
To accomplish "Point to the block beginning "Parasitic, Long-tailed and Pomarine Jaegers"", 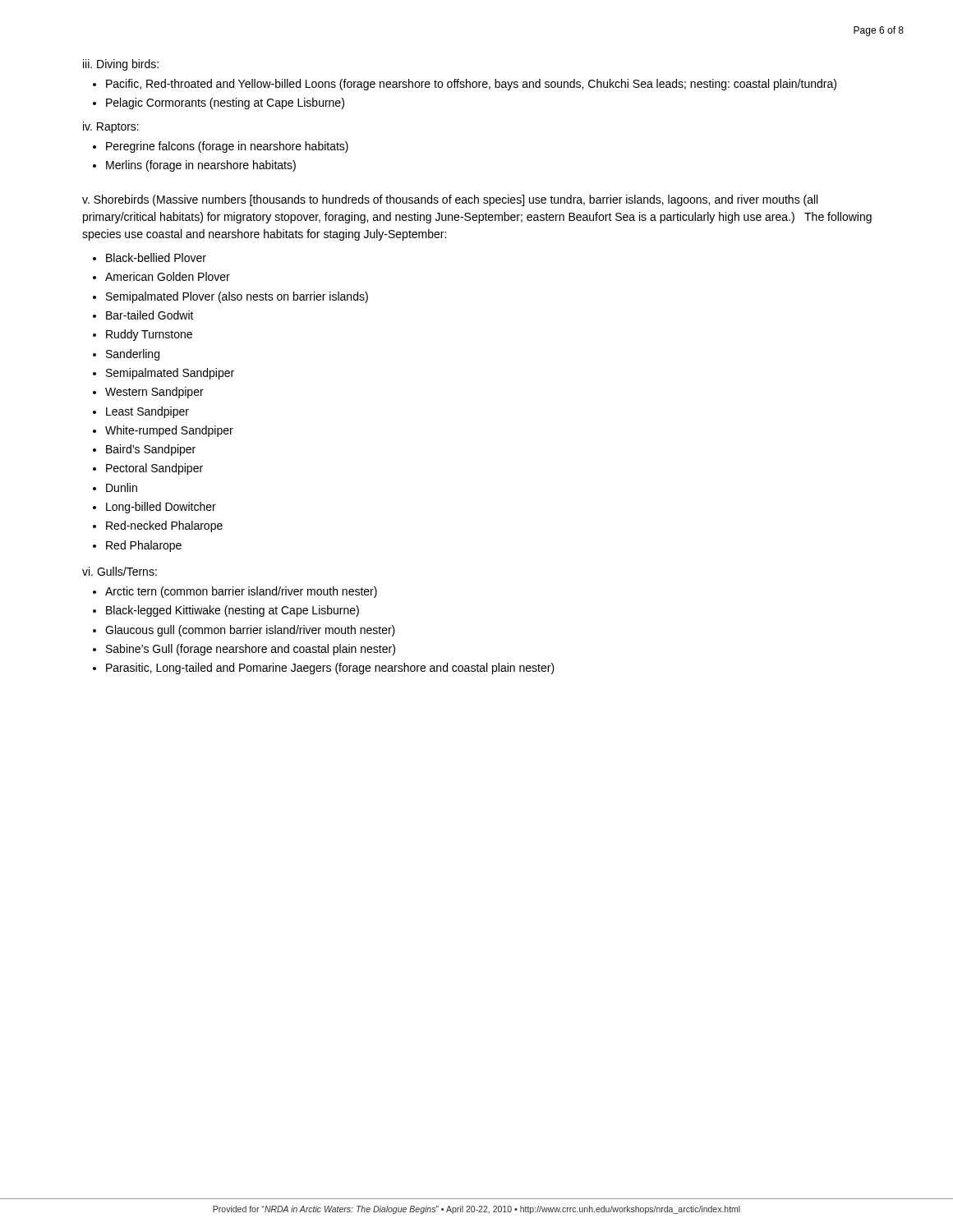I will [x=330, y=668].
